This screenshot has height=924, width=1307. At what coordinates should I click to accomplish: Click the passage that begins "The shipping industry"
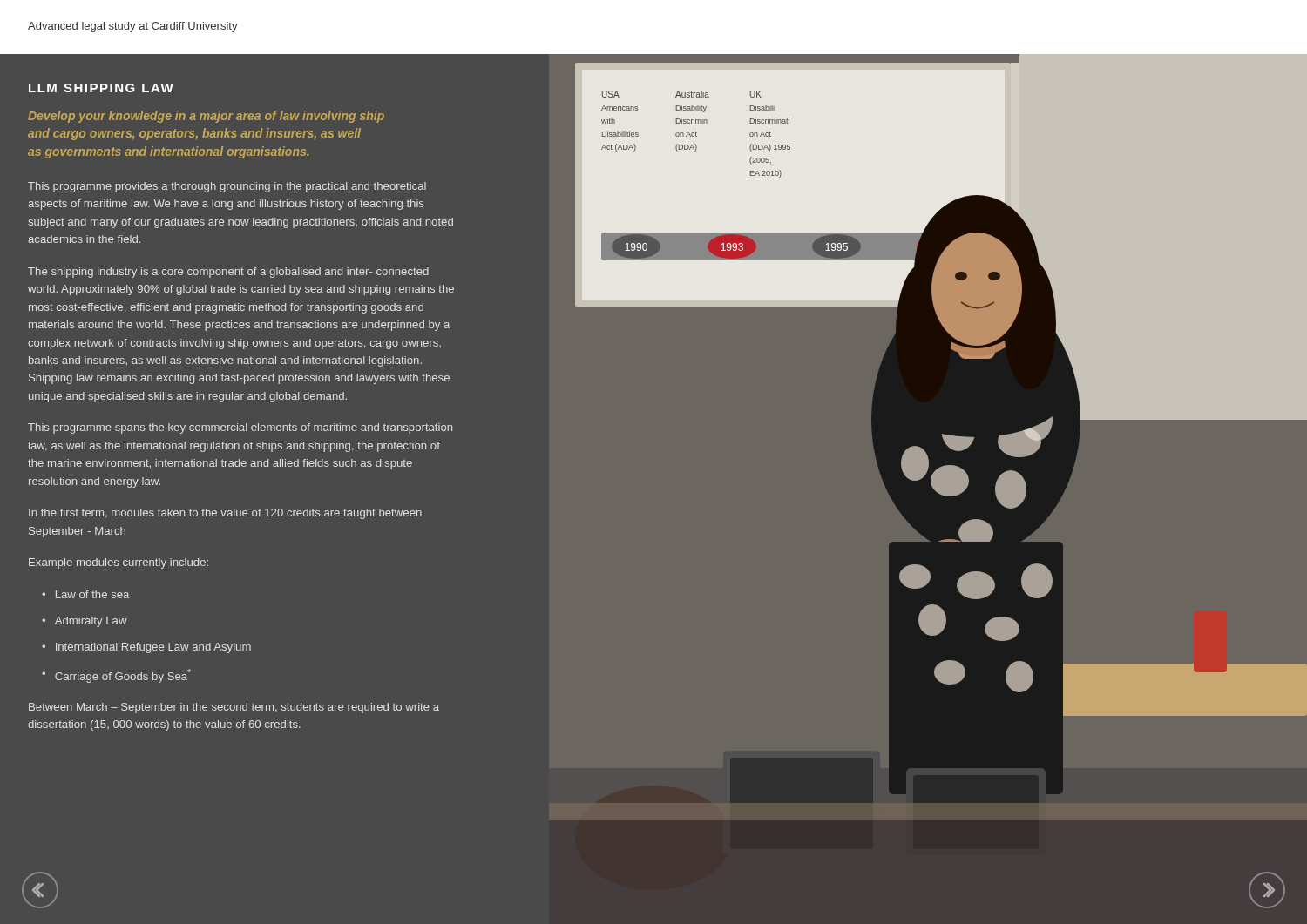pos(241,333)
